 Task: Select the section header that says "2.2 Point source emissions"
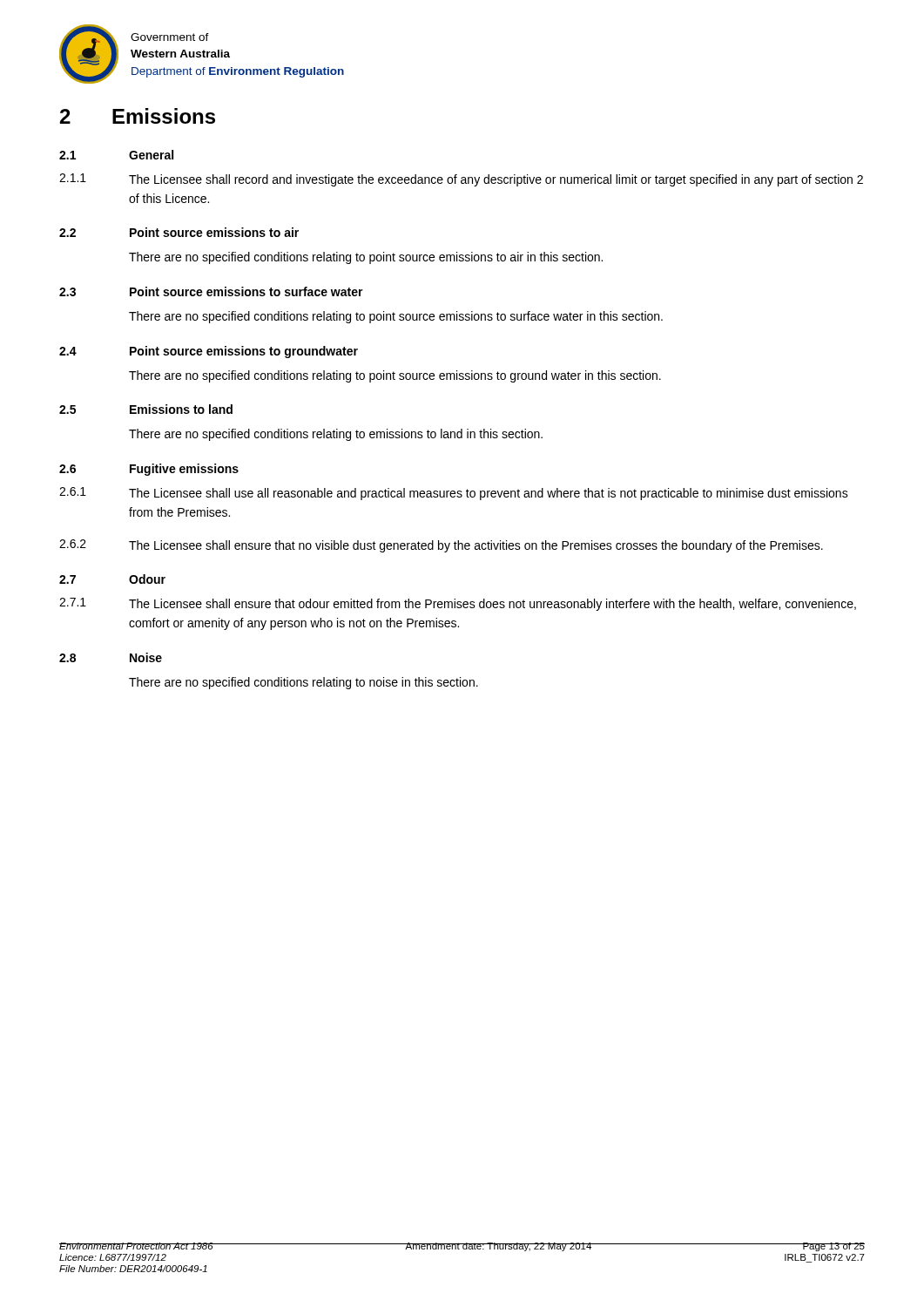tap(179, 233)
